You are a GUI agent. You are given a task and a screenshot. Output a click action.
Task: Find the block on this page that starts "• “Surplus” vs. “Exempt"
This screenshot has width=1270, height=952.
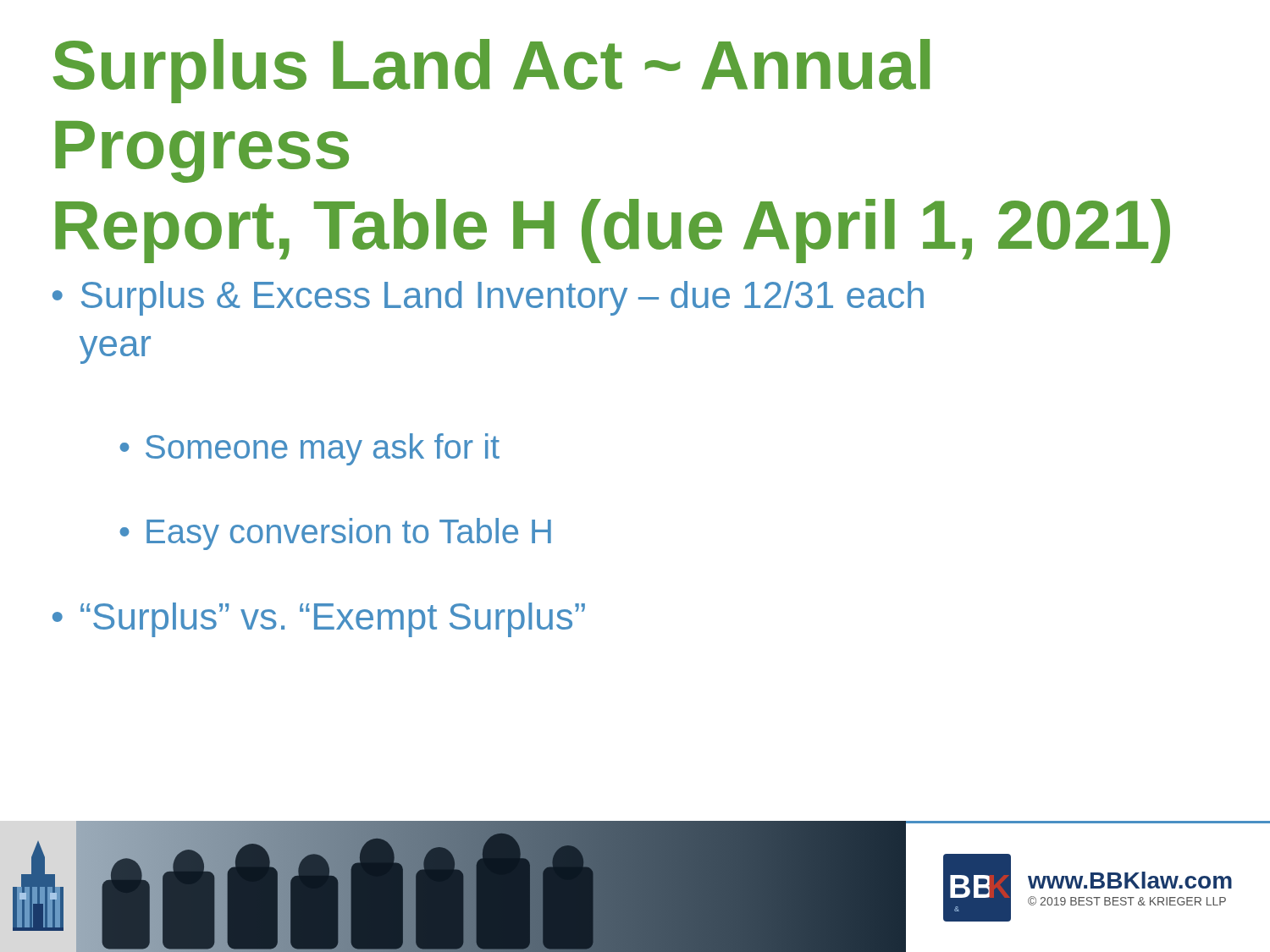point(319,617)
